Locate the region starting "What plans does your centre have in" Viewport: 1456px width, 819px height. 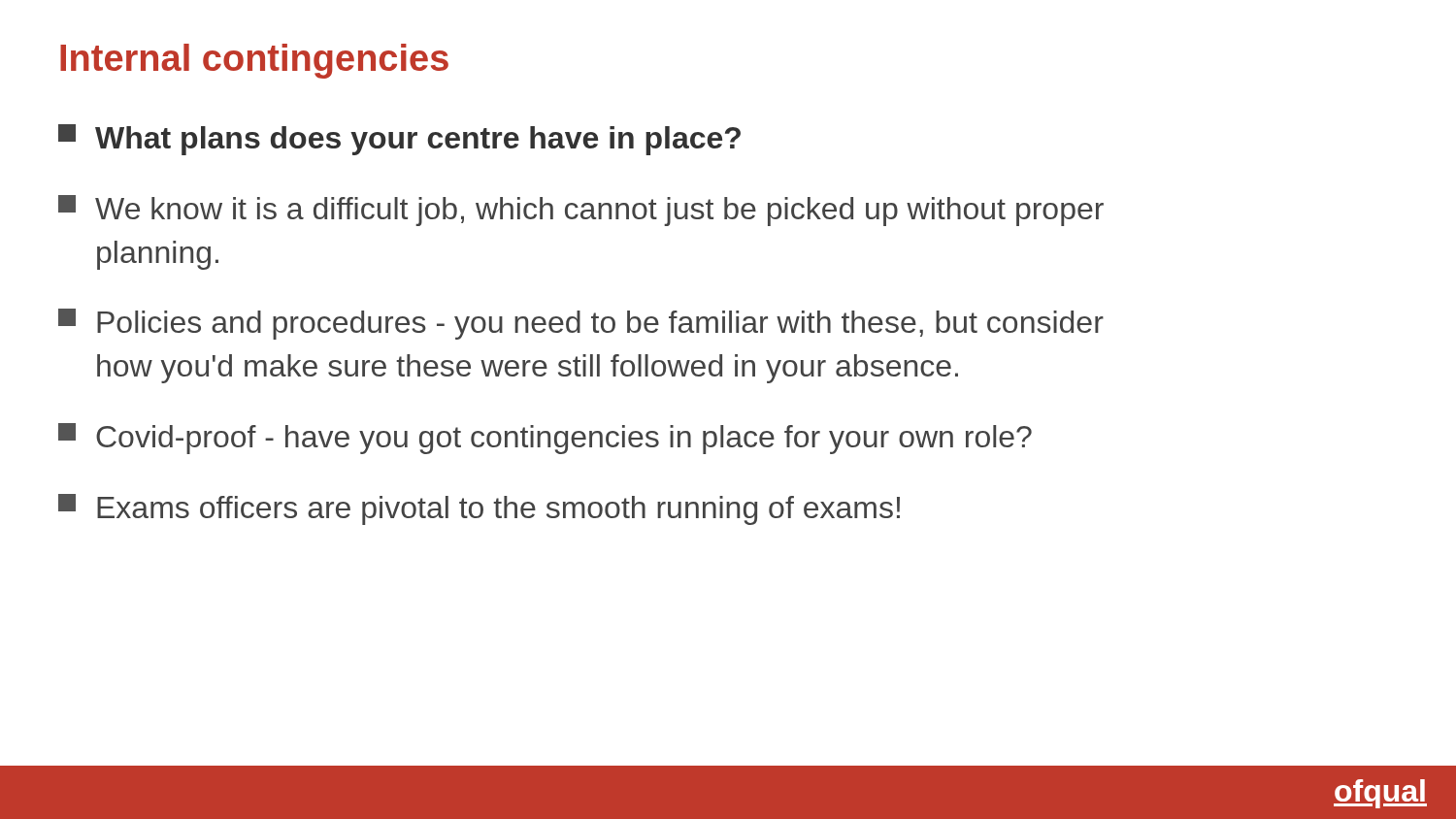[x=400, y=138]
